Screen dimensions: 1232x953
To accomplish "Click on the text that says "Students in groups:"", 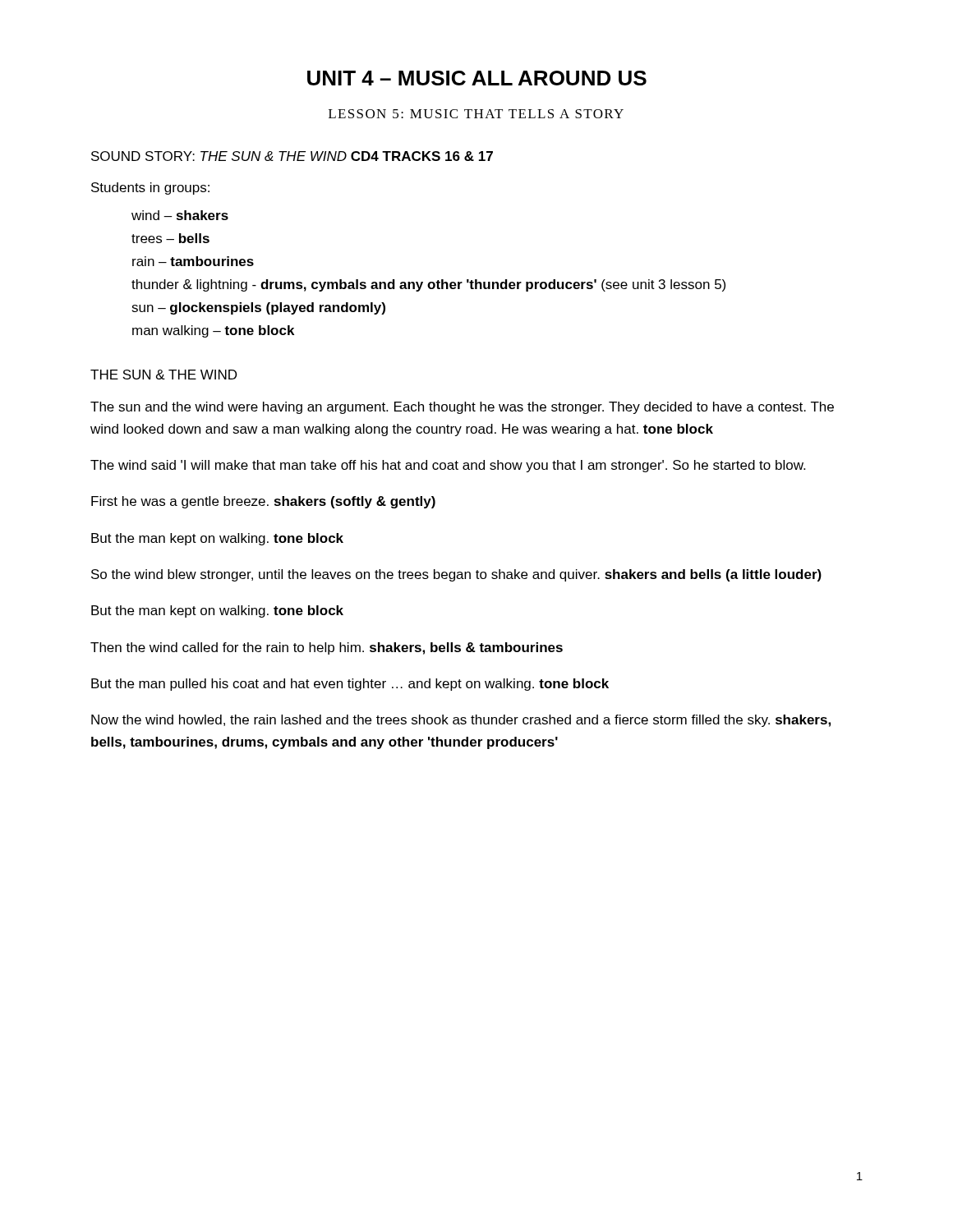I will [x=151, y=188].
